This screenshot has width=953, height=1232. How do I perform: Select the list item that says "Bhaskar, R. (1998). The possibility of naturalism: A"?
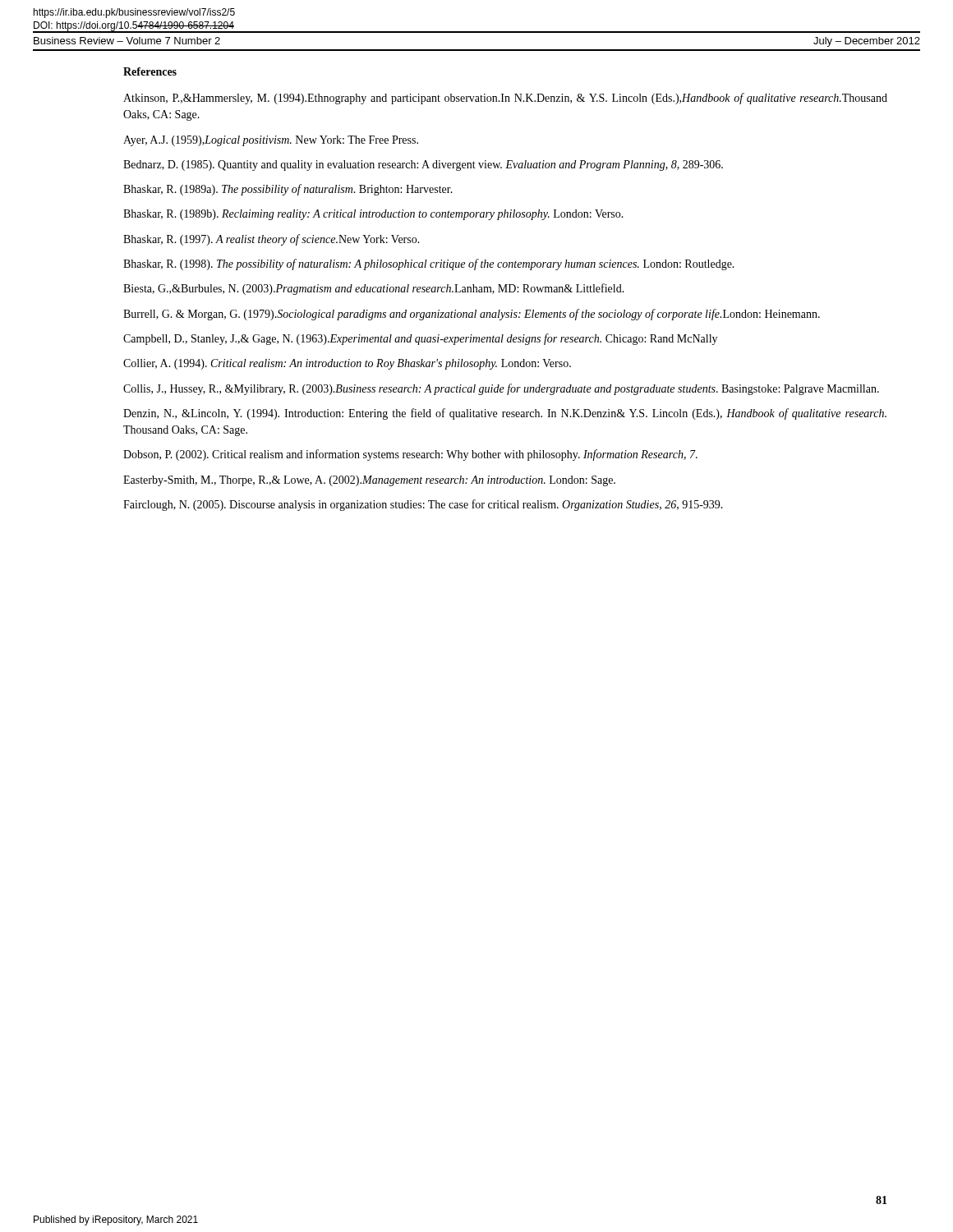click(429, 264)
